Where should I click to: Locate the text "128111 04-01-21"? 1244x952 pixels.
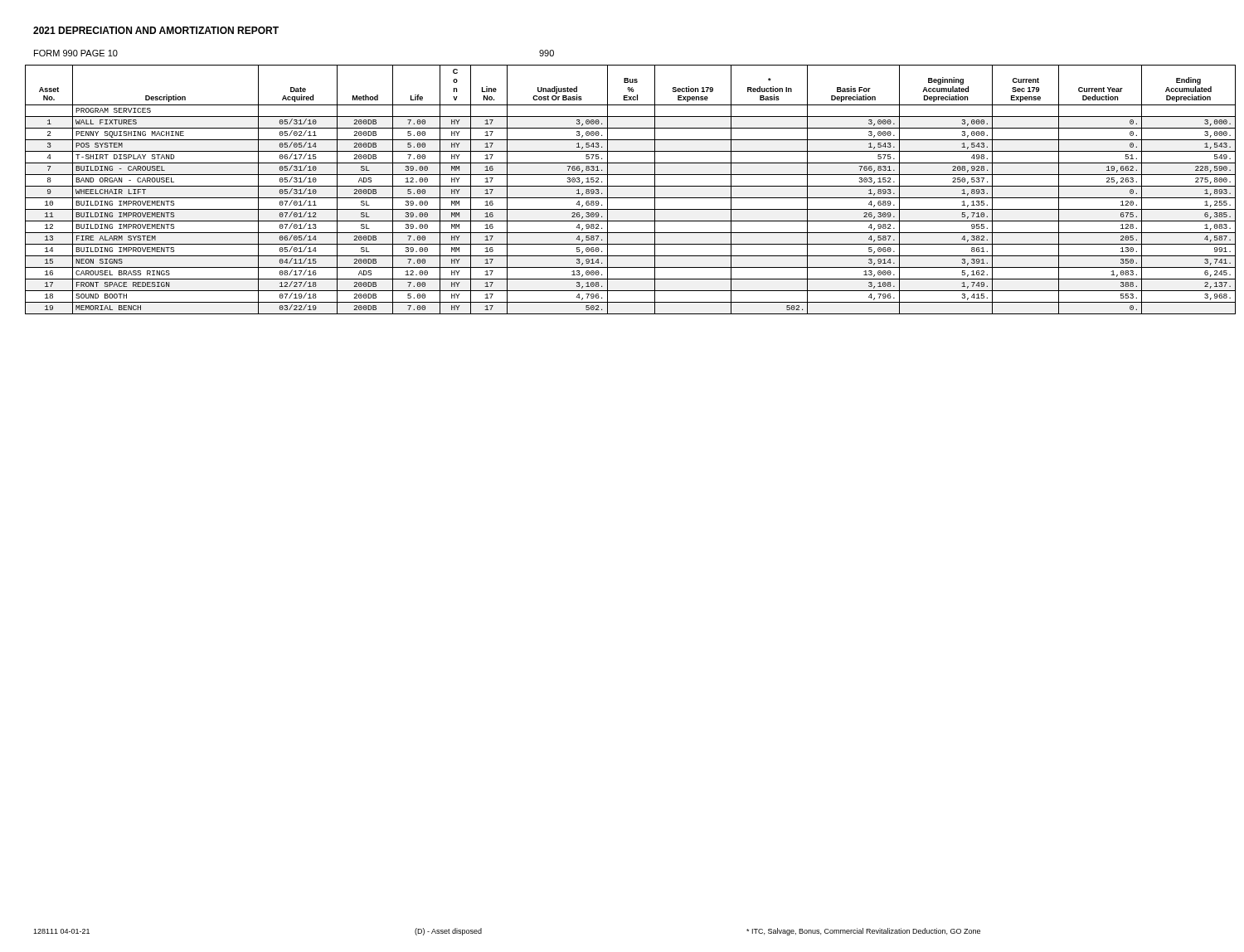(x=62, y=931)
